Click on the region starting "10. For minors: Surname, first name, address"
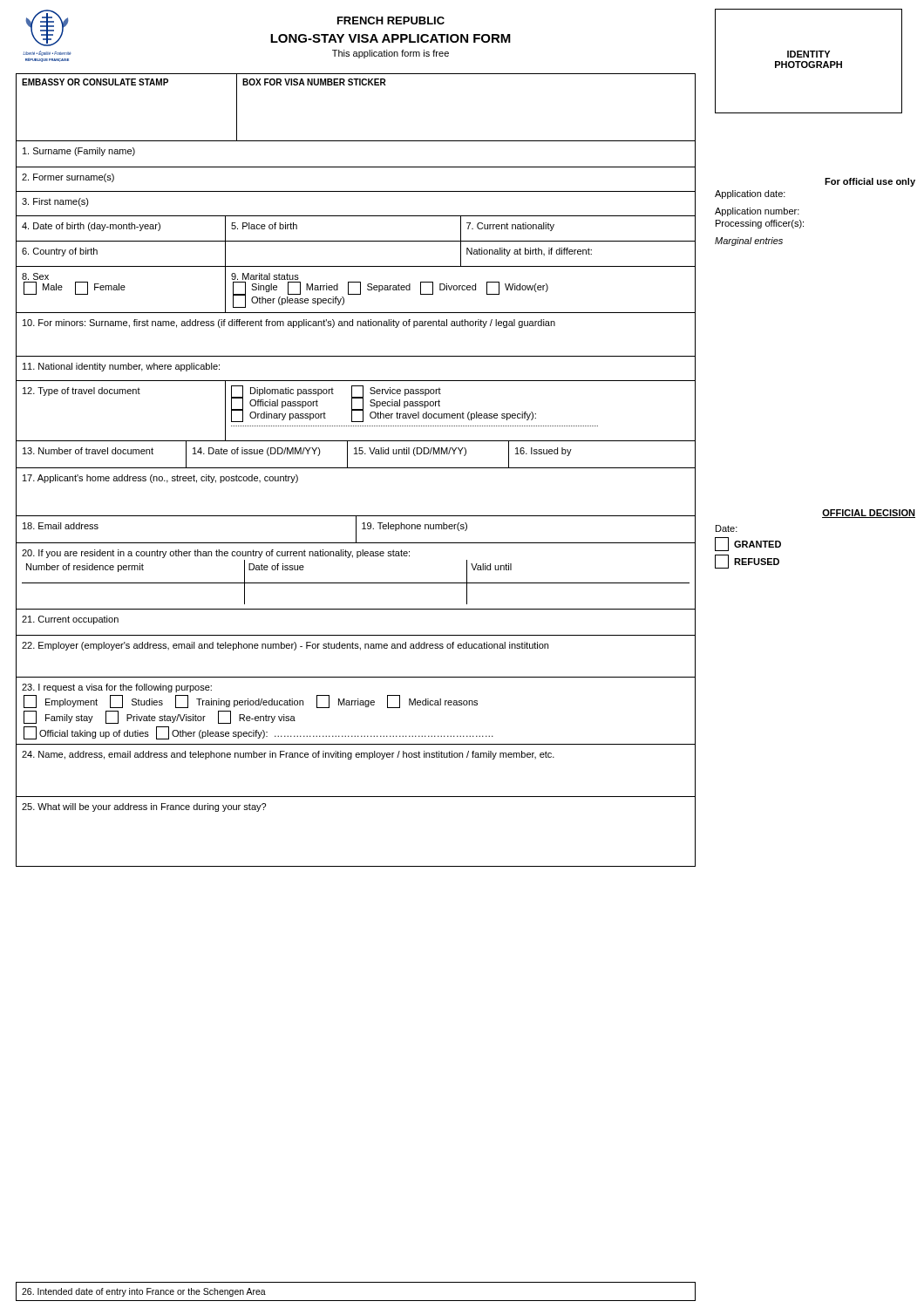 pyautogui.click(x=289, y=323)
